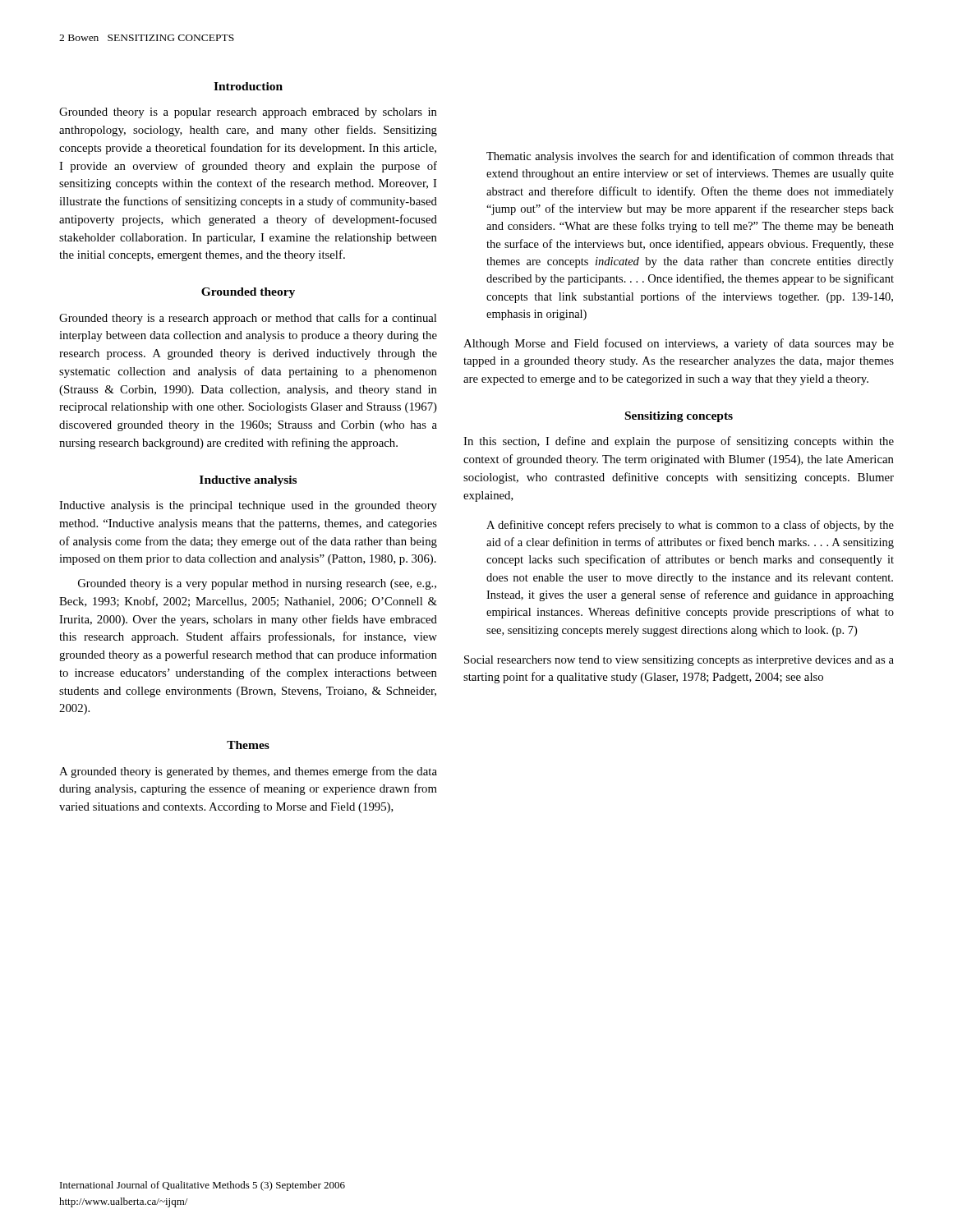Click on the text block containing "Thematic analysis involves the search for and"
953x1232 pixels.
pos(690,235)
